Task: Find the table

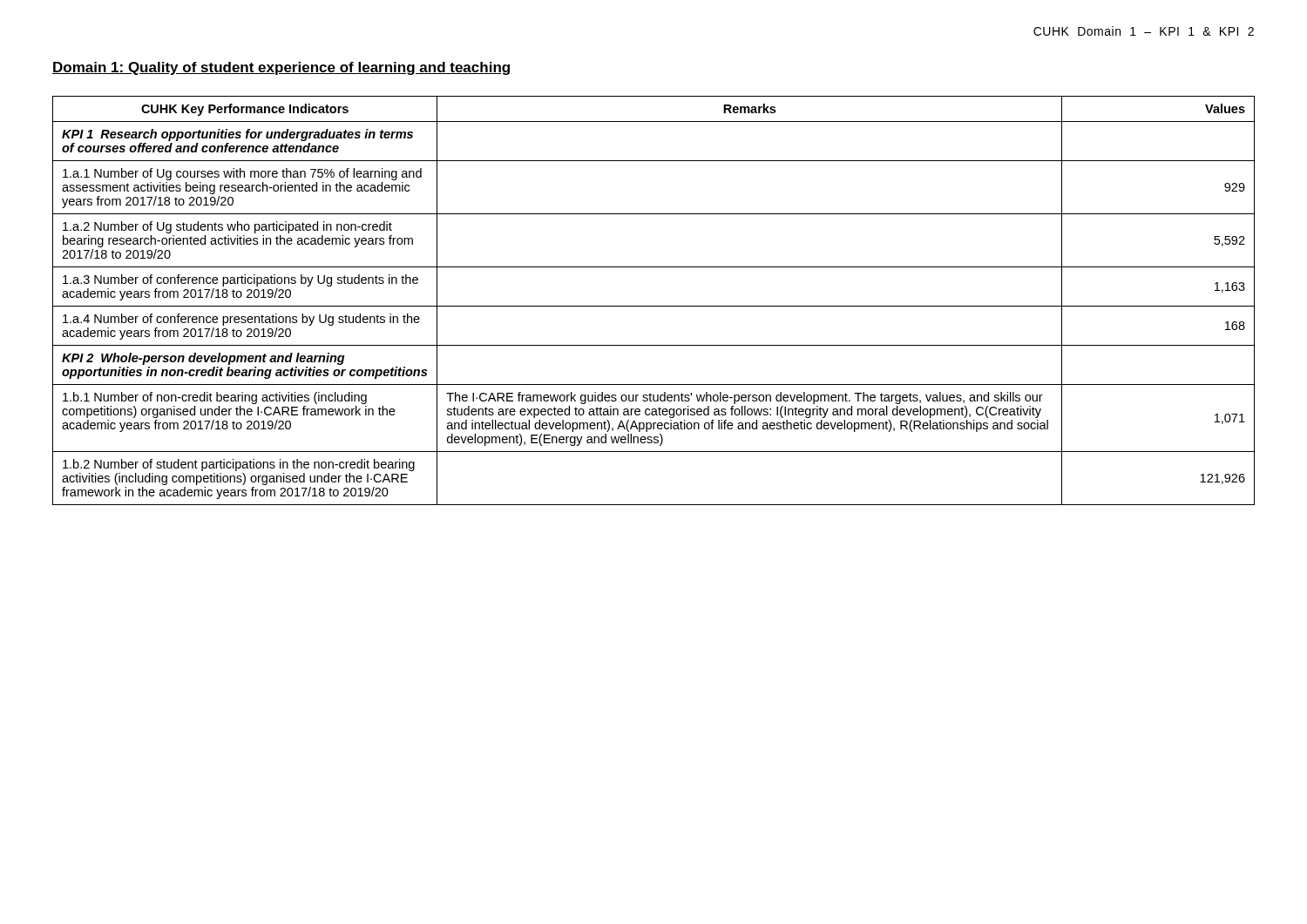Action: [x=654, y=300]
